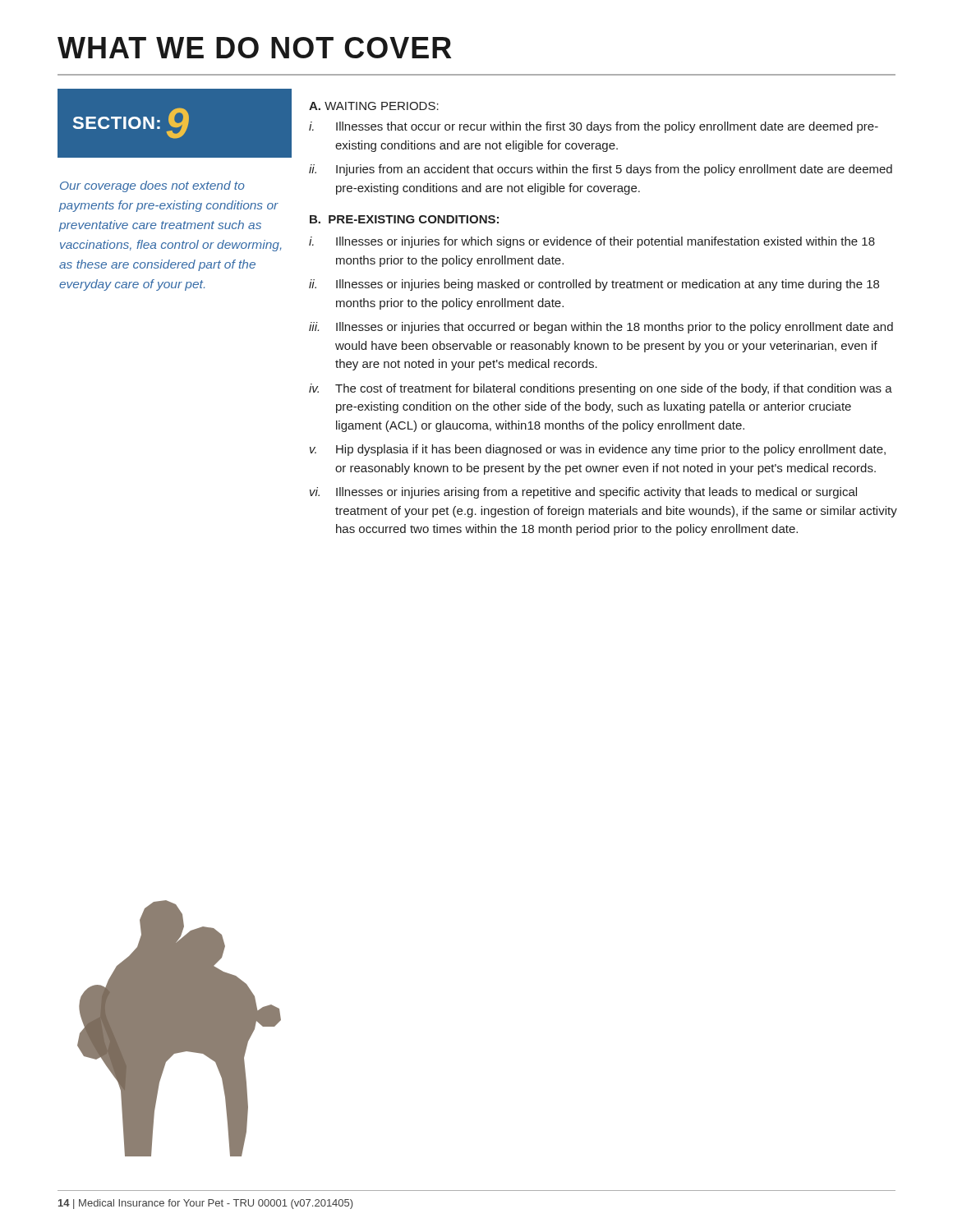Click the passage that begins "v. Hip dysplasia if"

pos(604,459)
